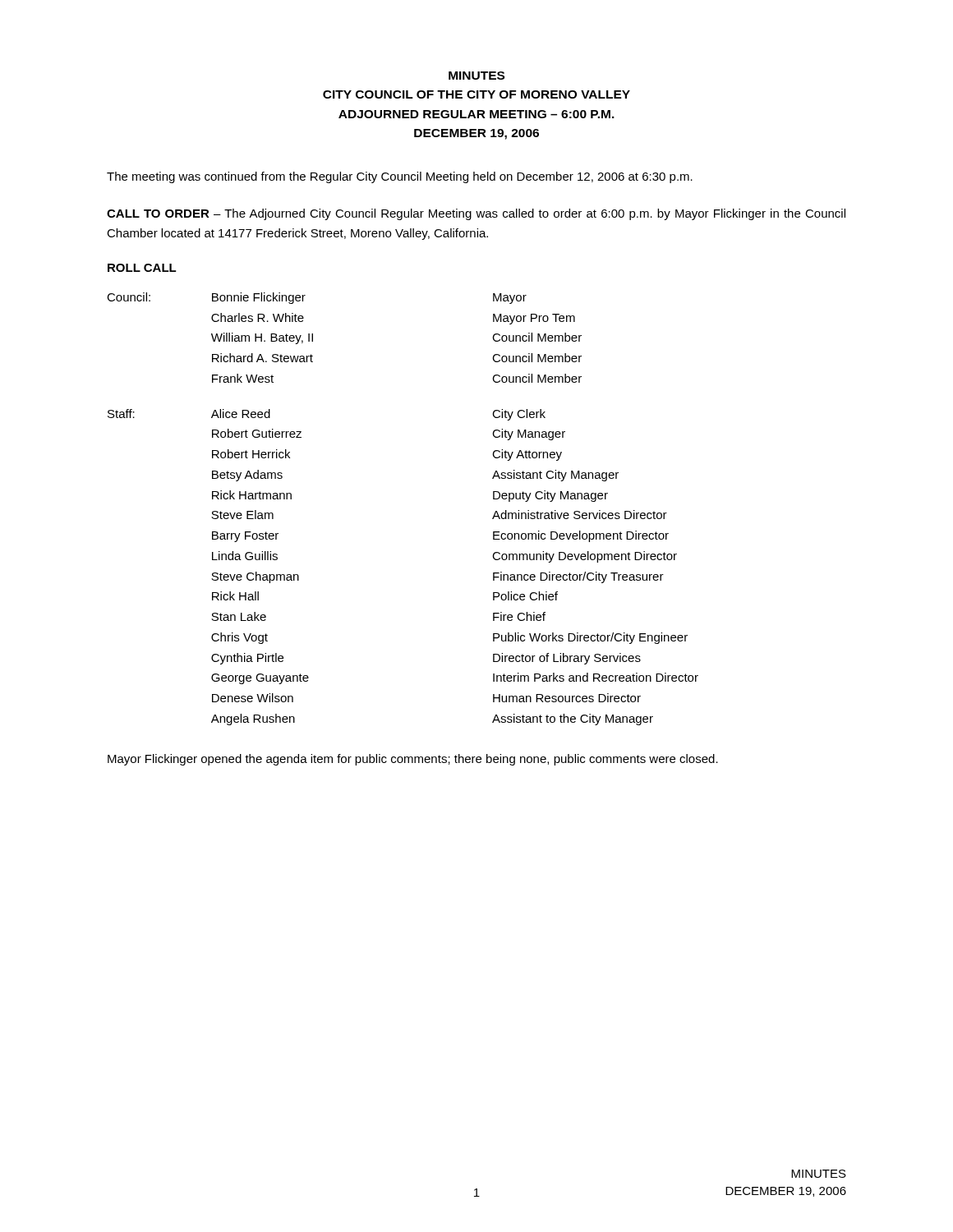
Task: Locate the text block containing "CALL TO ORDER – The Adjourned City"
Action: coord(476,223)
